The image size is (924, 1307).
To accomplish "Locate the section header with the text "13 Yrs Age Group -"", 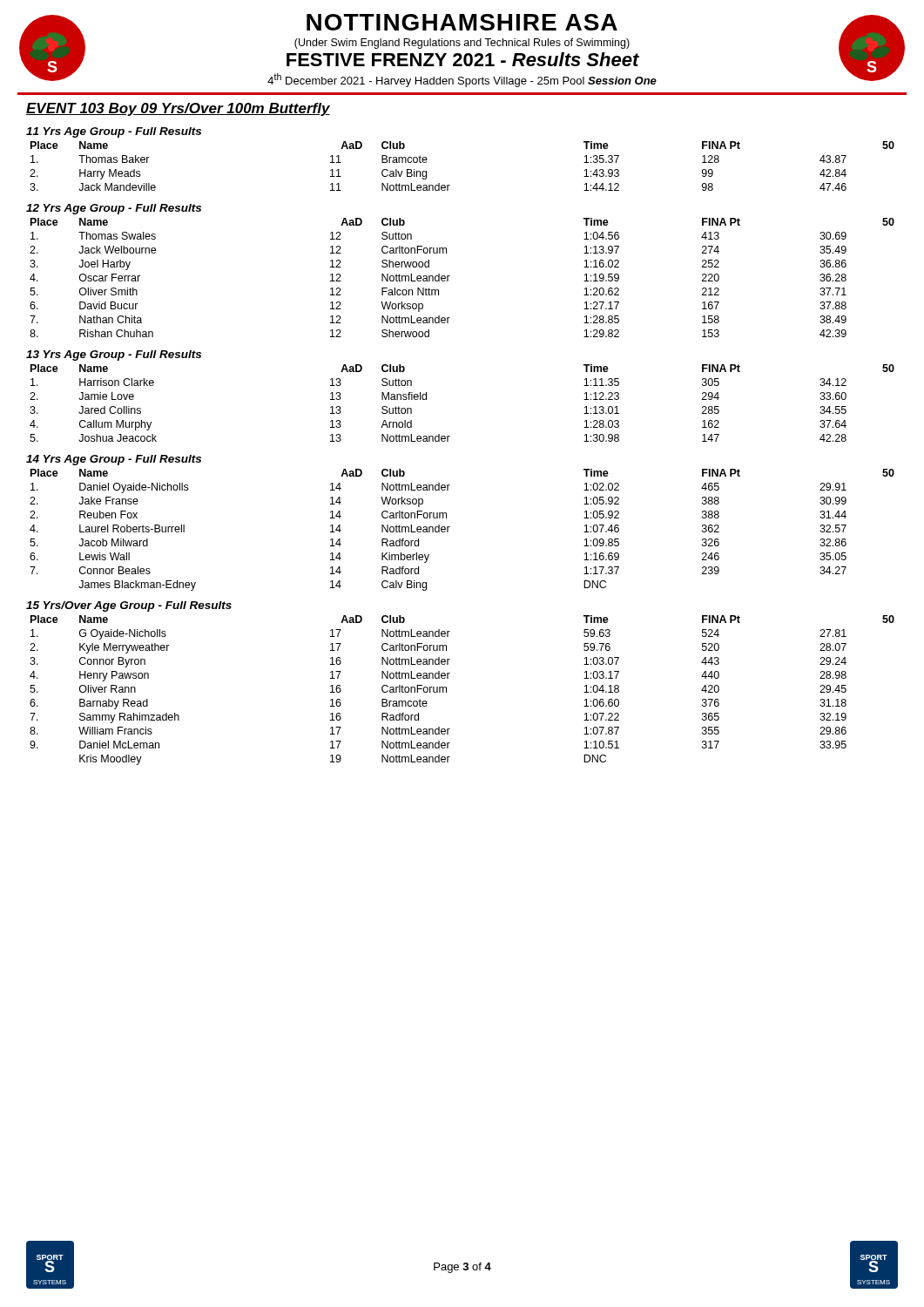I will [114, 354].
